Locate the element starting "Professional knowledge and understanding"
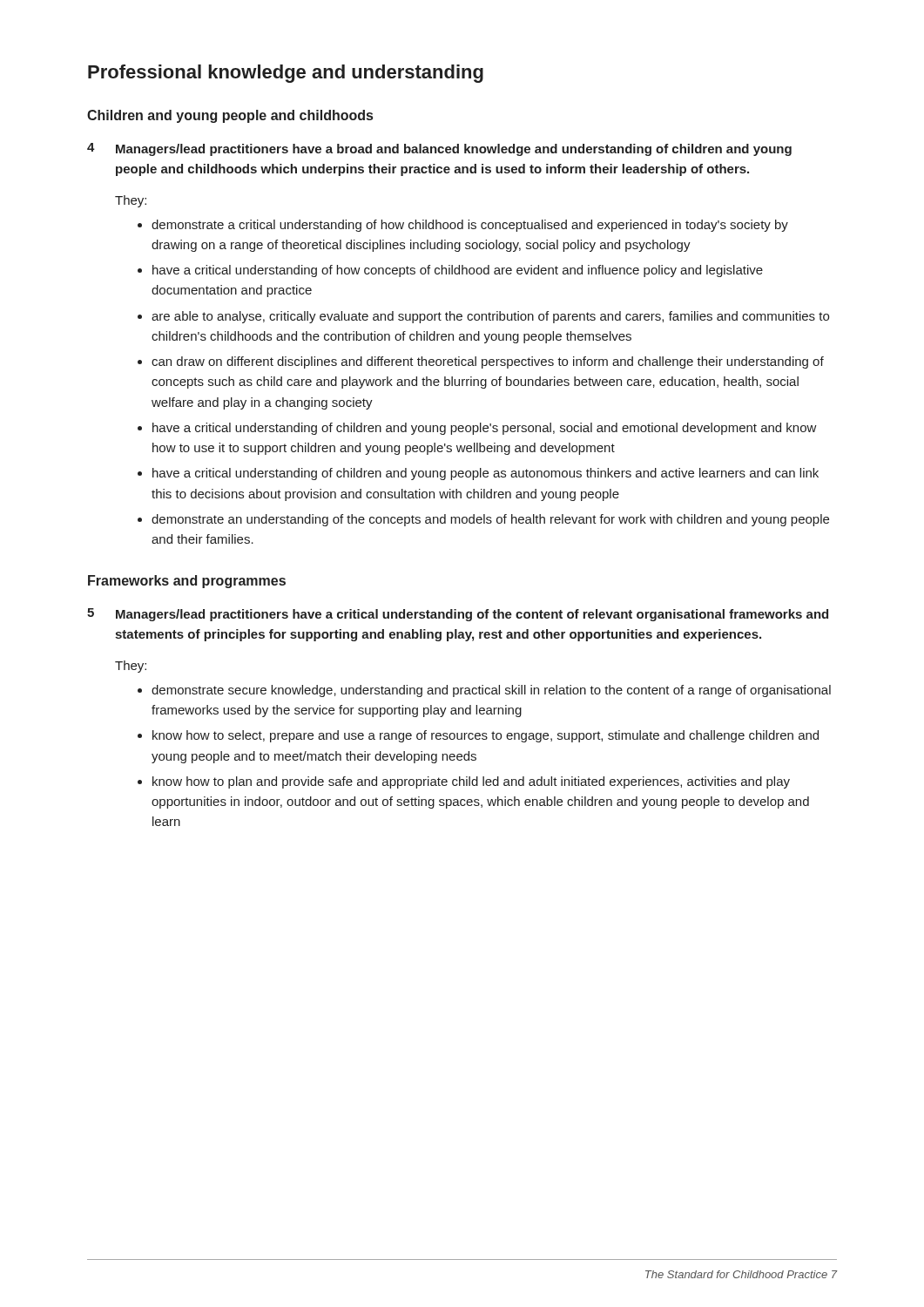Screen dimensions: 1307x924 click(462, 72)
